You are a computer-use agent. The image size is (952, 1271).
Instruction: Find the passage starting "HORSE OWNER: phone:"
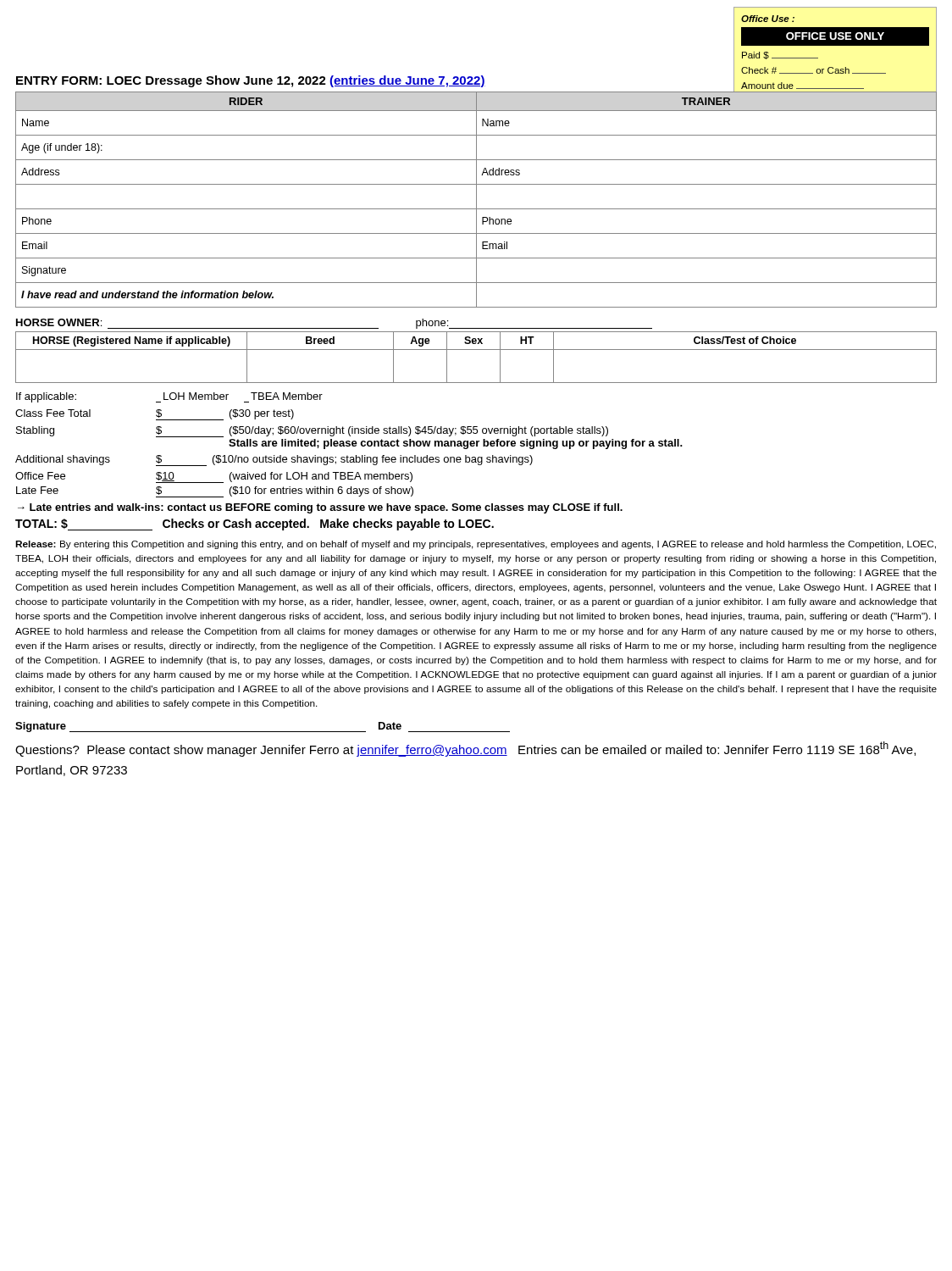[334, 322]
